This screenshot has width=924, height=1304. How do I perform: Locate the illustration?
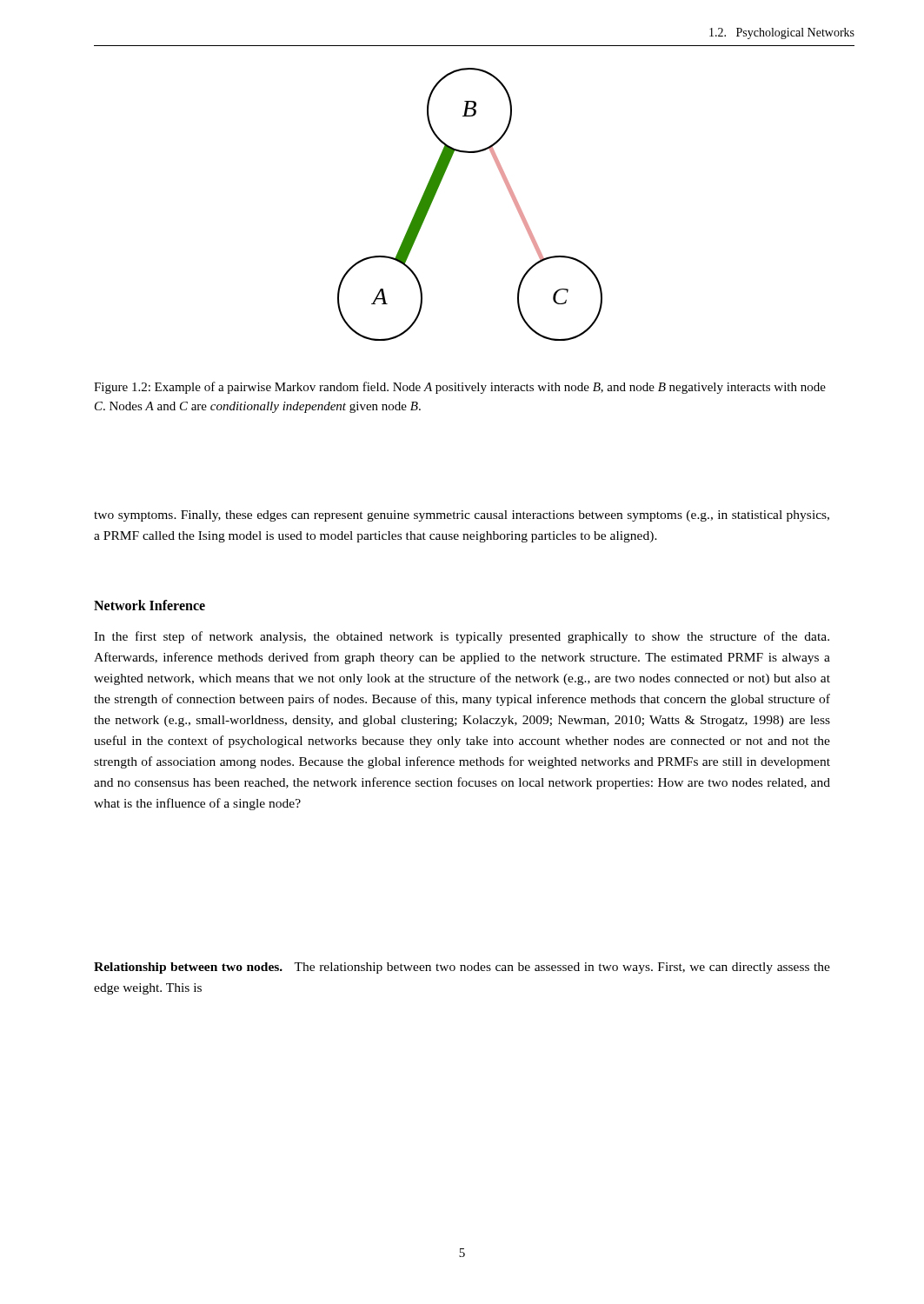coord(462,213)
